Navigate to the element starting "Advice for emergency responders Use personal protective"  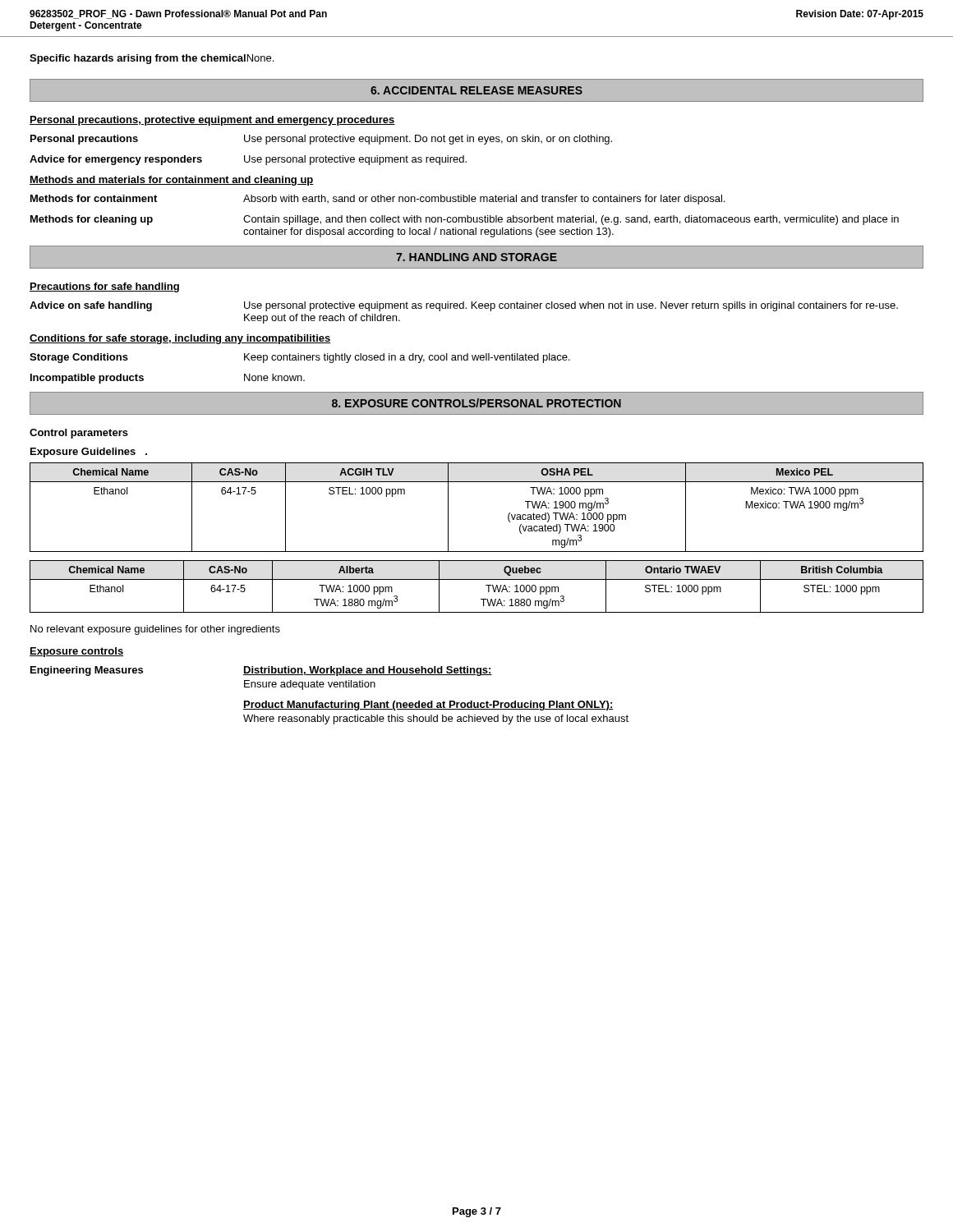pos(476,159)
